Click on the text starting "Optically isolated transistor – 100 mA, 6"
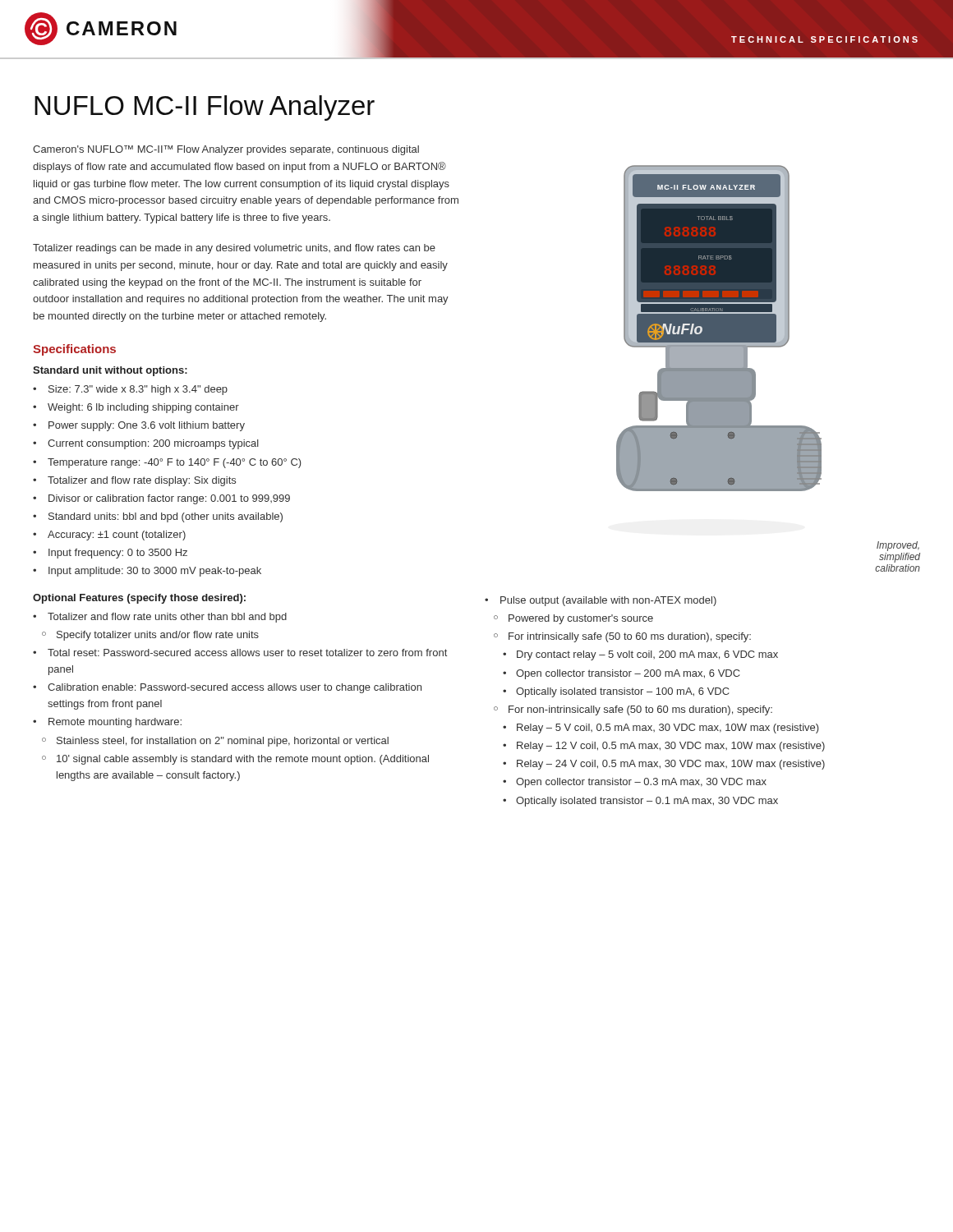953x1232 pixels. point(623,691)
